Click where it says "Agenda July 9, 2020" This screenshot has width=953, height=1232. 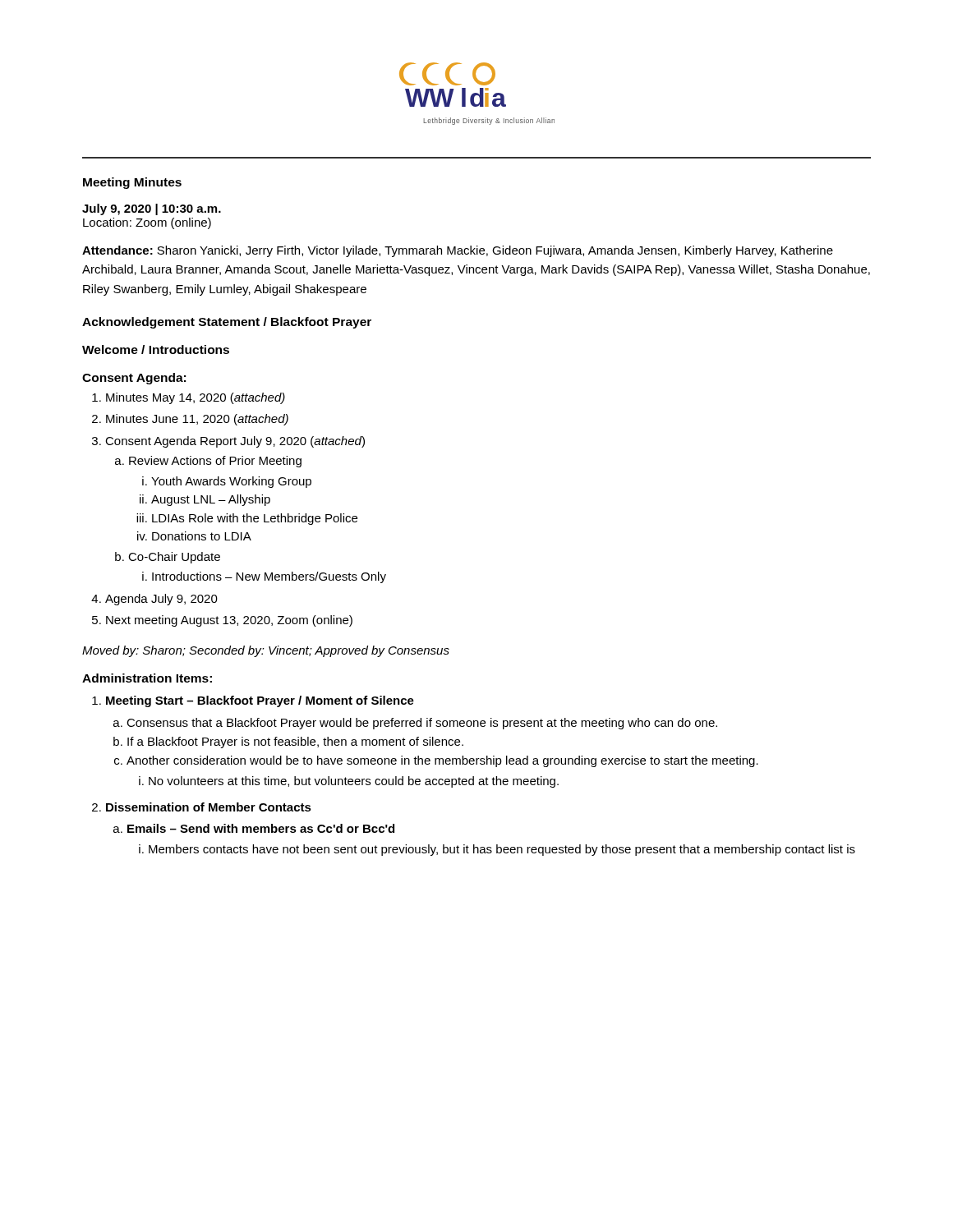pos(154,600)
